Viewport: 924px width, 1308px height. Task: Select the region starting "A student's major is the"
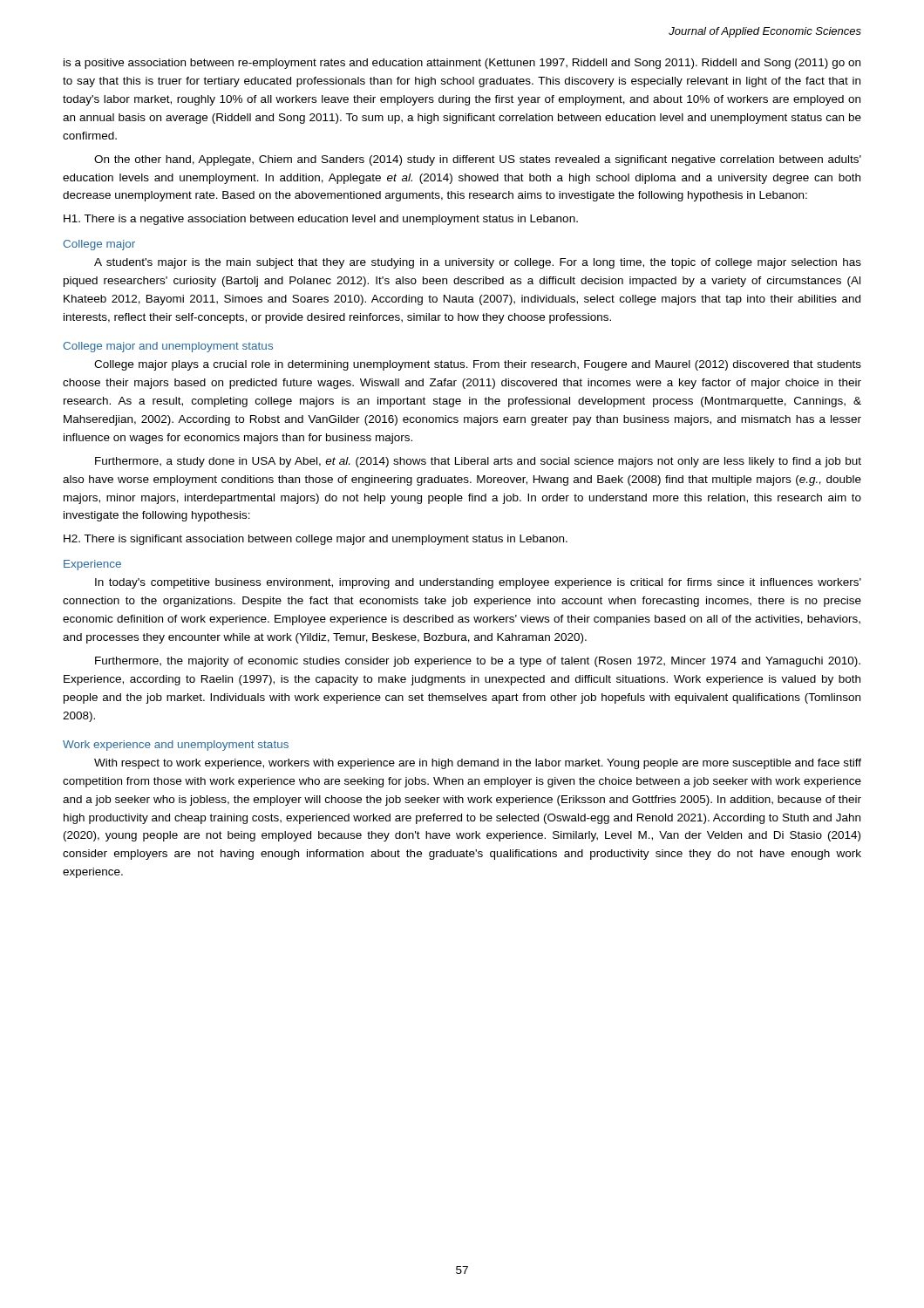coord(462,291)
